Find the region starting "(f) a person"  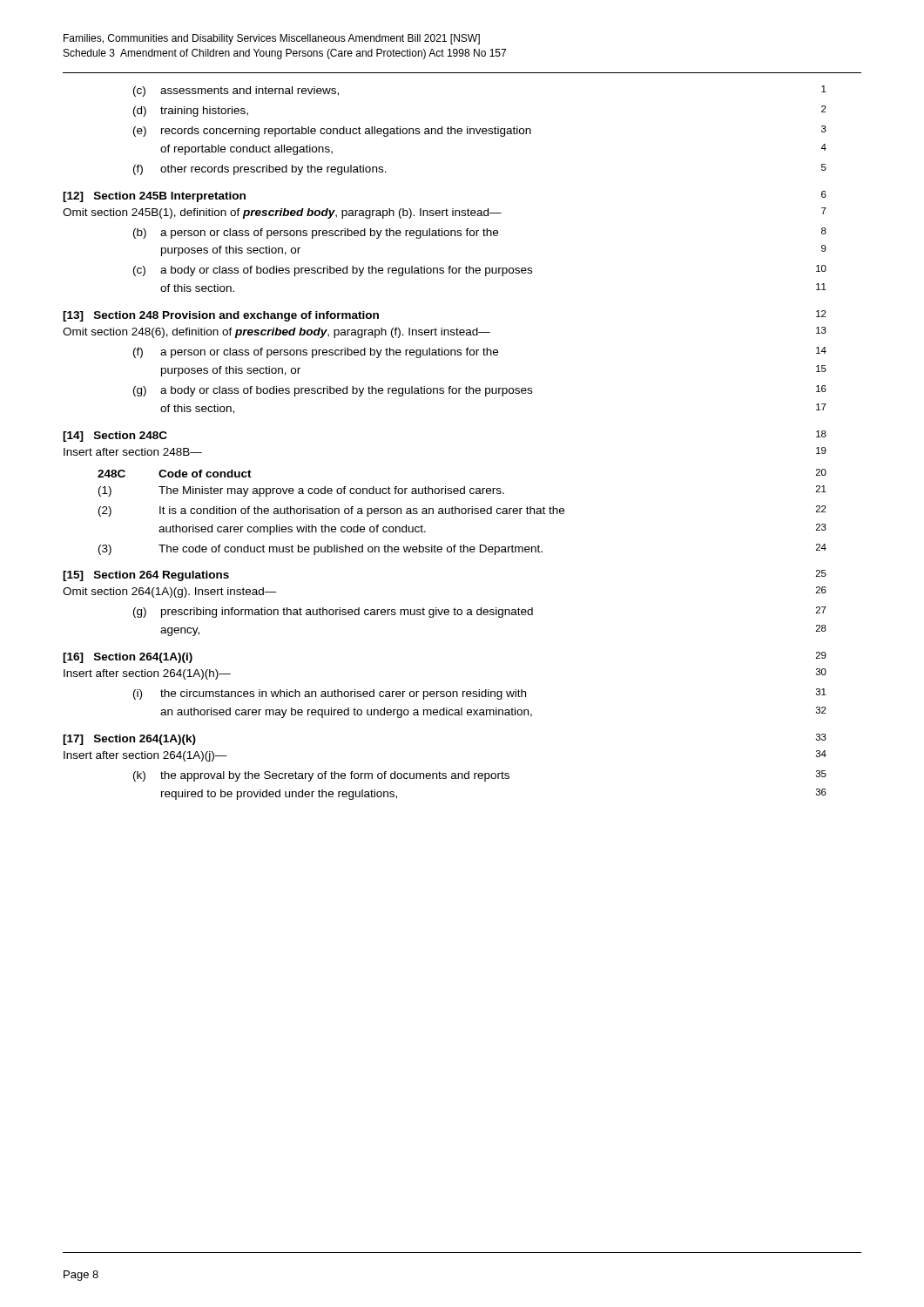click(x=479, y=362)
